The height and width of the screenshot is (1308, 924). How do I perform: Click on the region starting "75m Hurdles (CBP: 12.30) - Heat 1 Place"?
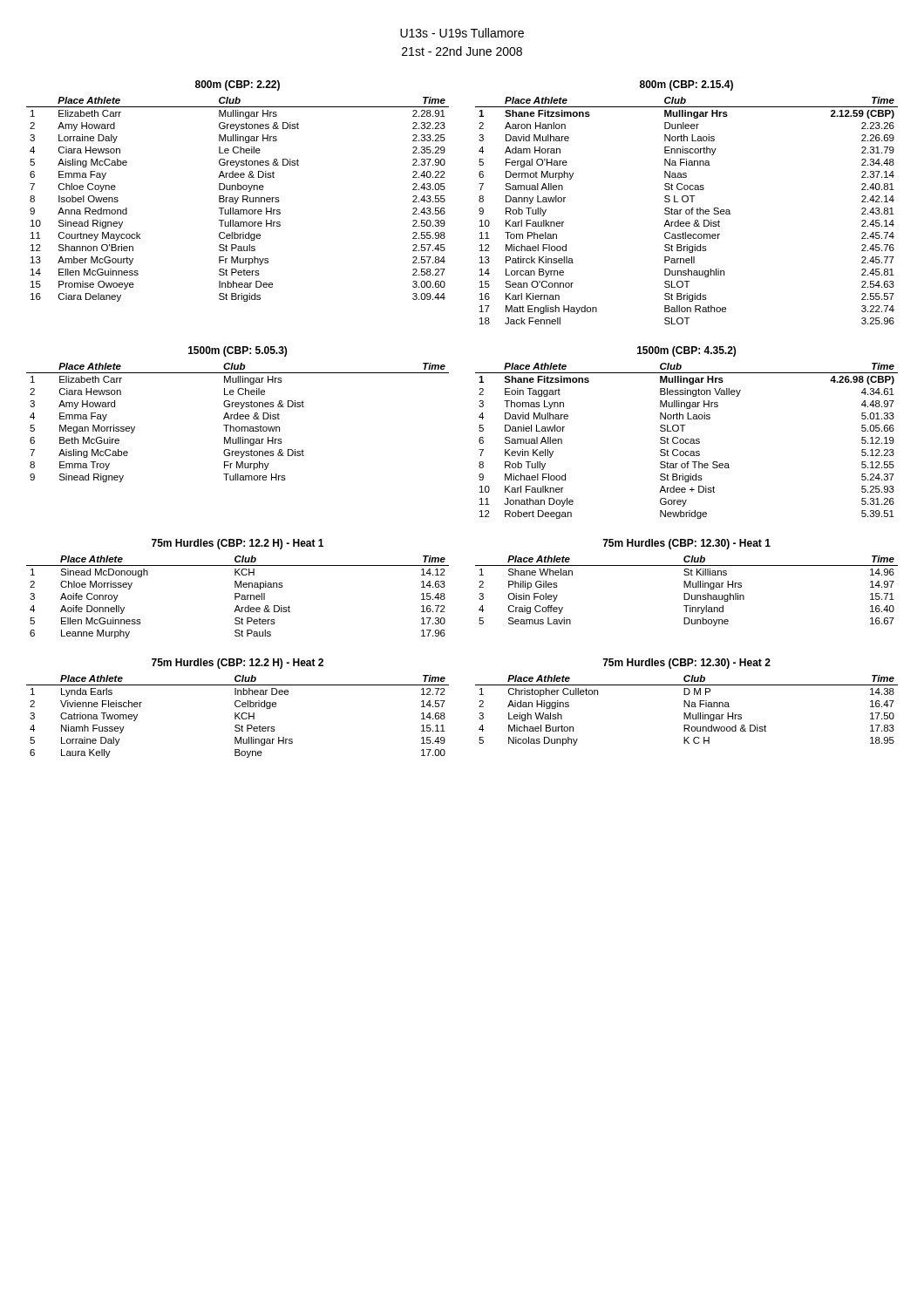click(686, 582)
